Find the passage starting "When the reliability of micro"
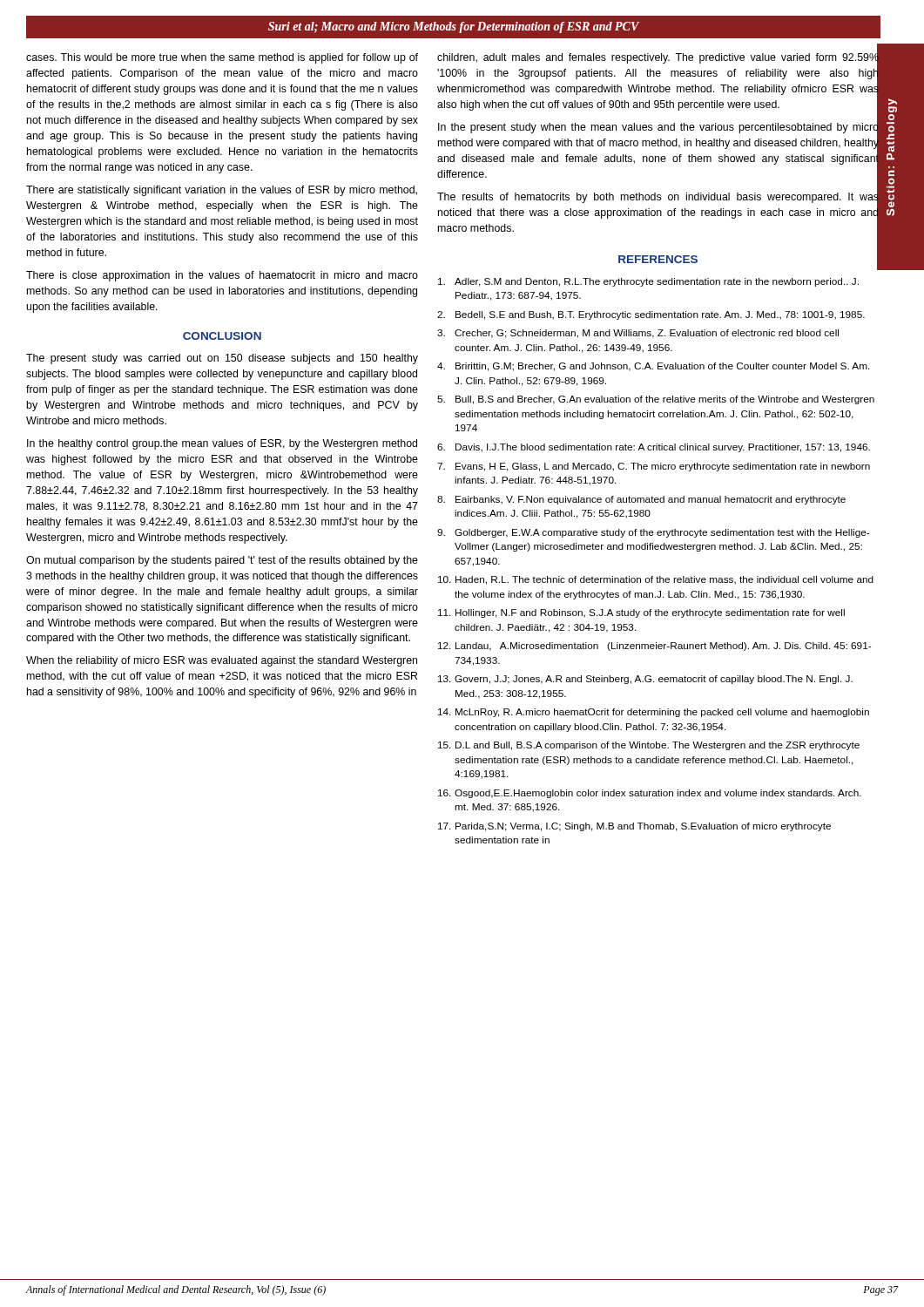Image resolution: width=924 pixels, height=1307 pixels. tap(222, 677)
